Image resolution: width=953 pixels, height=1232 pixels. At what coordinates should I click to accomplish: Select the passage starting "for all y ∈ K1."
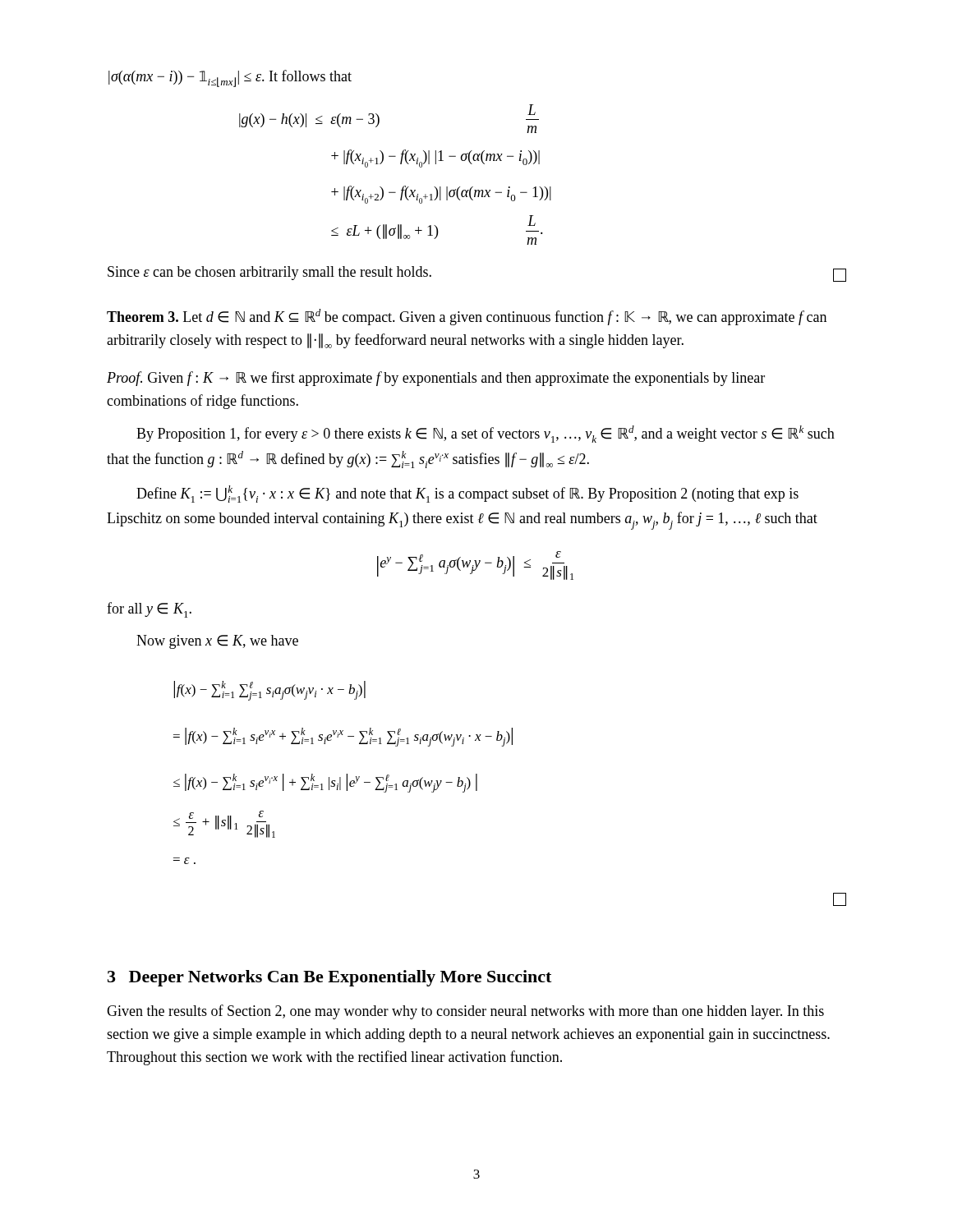pos(150,610)
